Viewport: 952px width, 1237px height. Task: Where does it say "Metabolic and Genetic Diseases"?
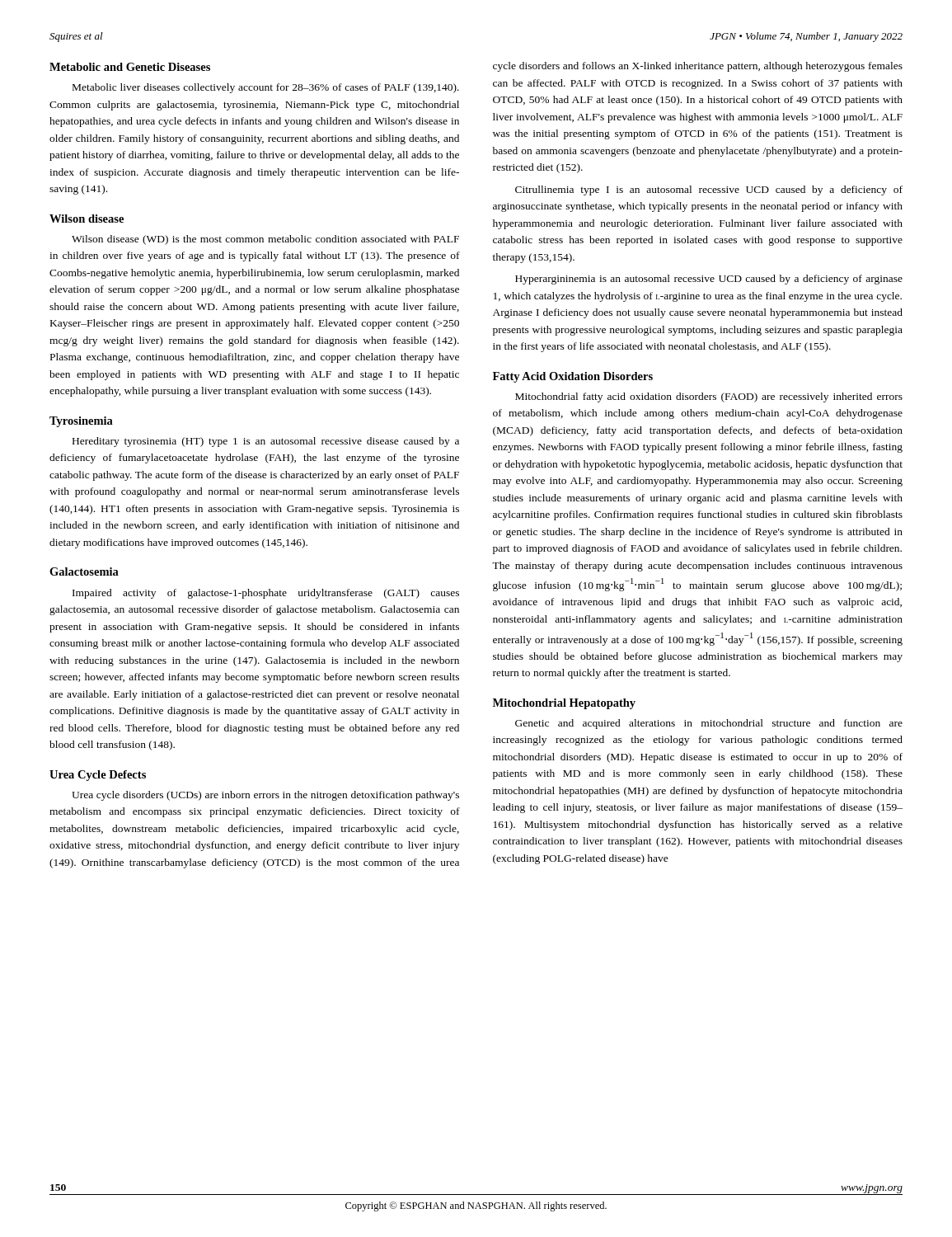[x=130, y=67]
